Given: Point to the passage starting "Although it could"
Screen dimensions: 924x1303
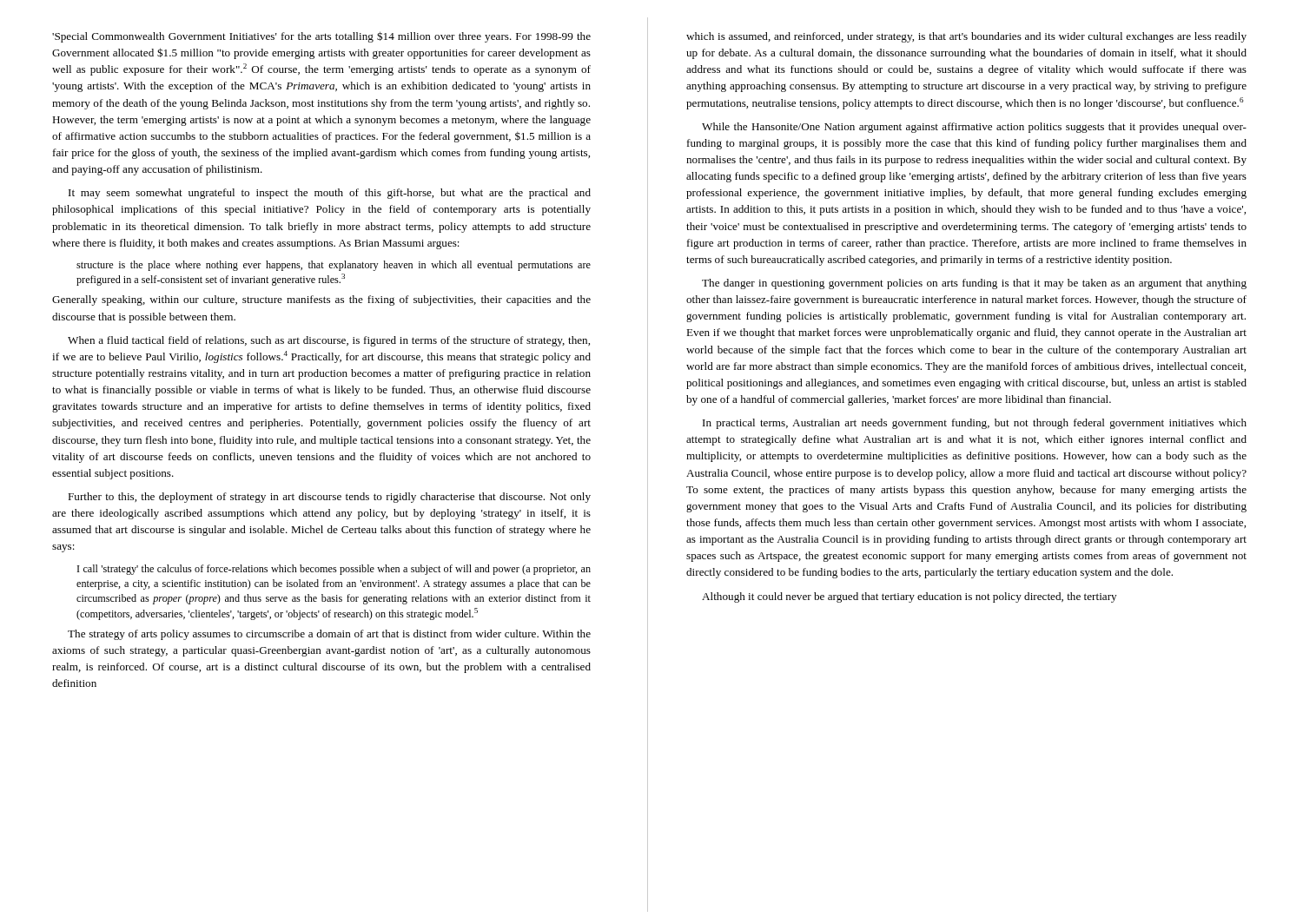Looking at the screenshot, I should [x=966, y=596].
